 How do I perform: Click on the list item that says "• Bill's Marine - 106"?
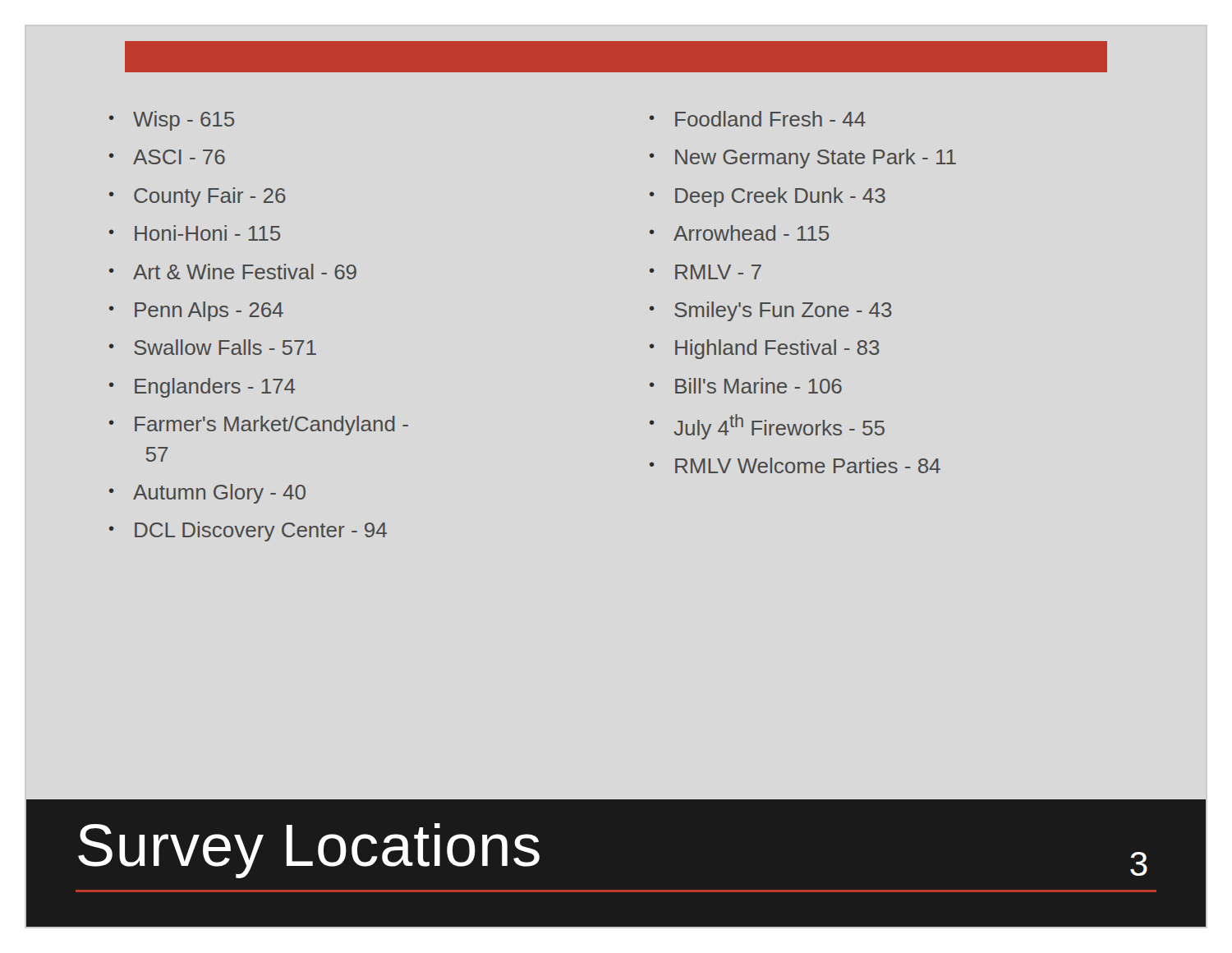point(746,386)
